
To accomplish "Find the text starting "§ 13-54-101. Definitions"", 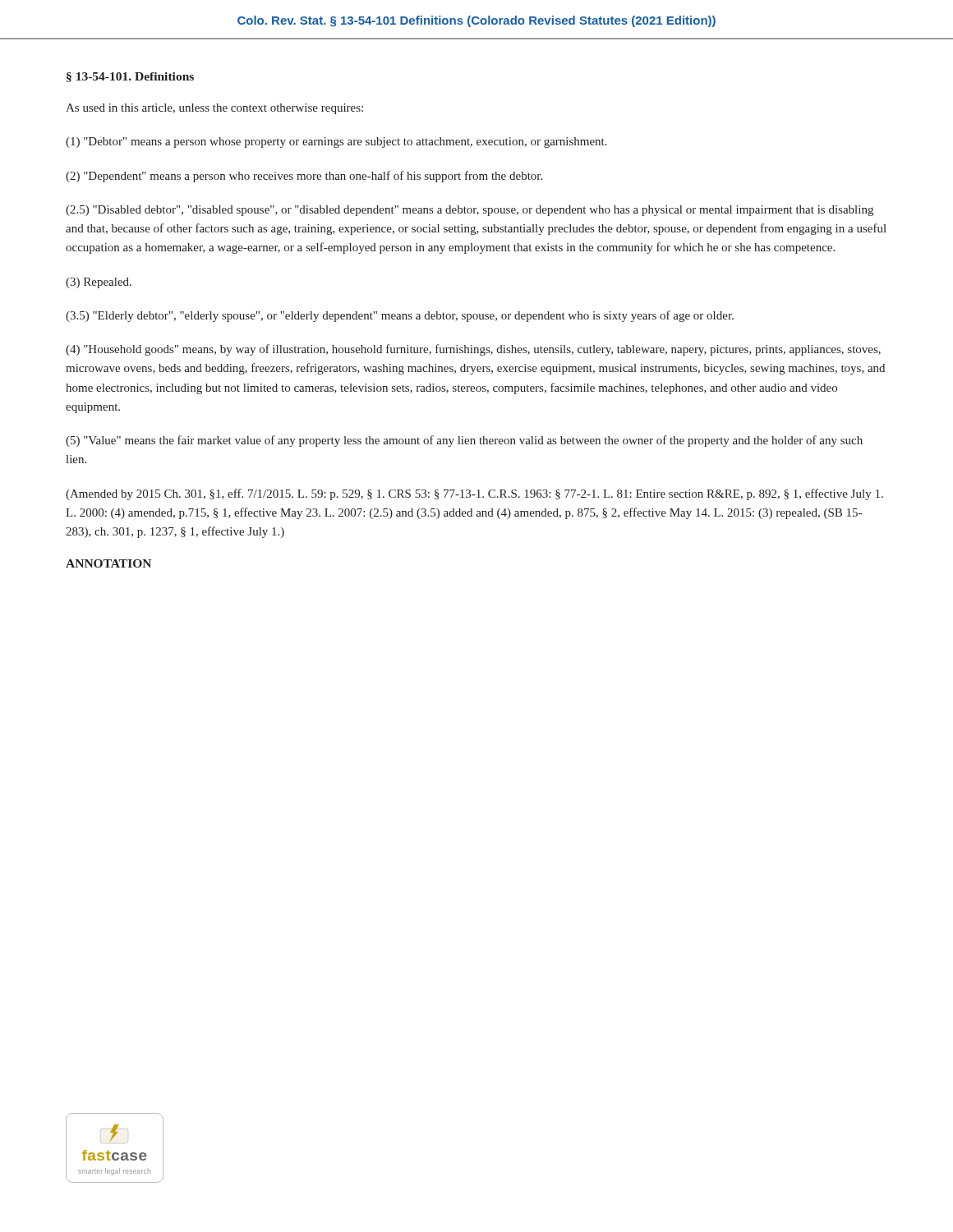I will click(130, 76).
